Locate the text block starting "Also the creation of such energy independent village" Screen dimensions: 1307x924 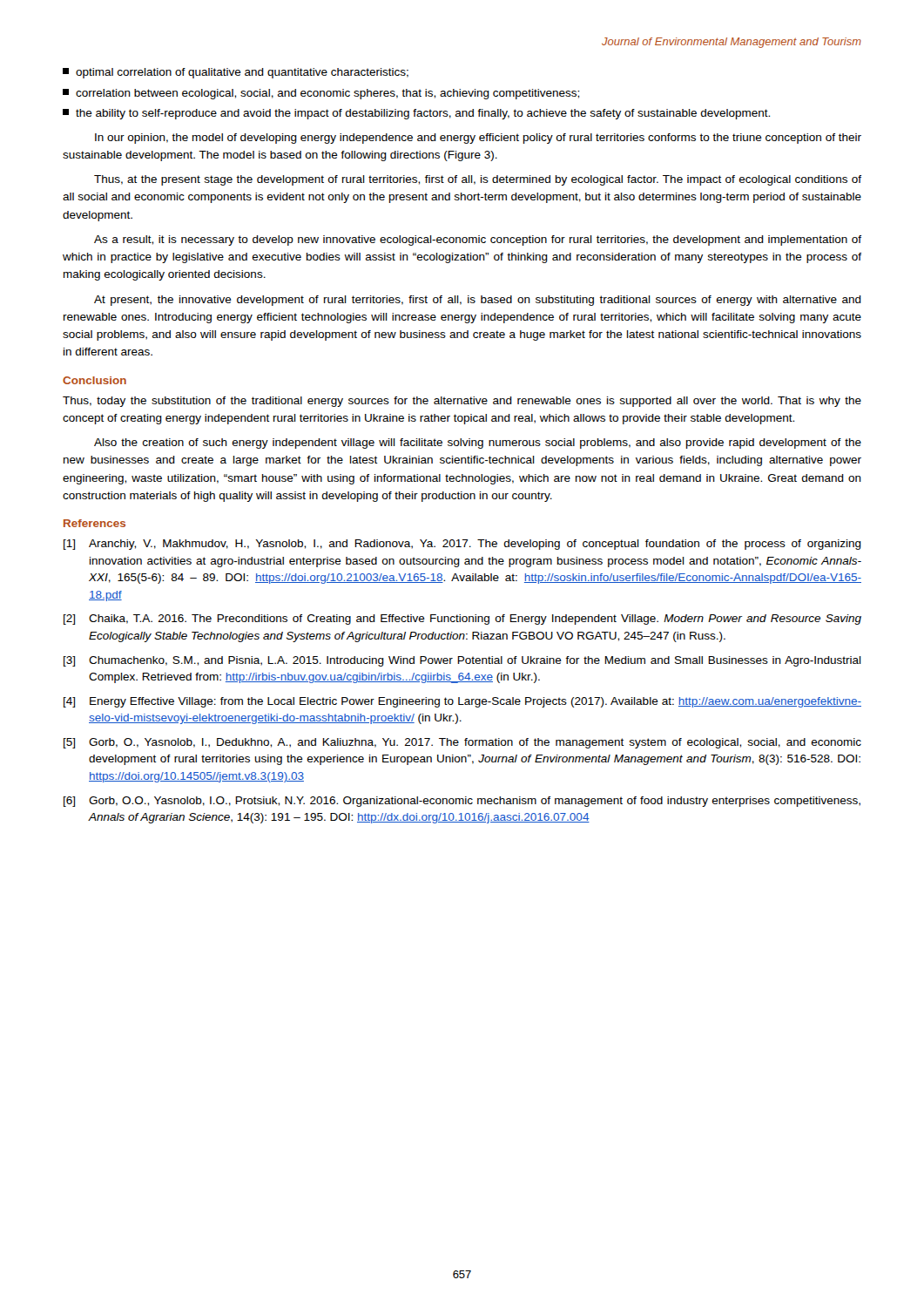tap(462, 469)
